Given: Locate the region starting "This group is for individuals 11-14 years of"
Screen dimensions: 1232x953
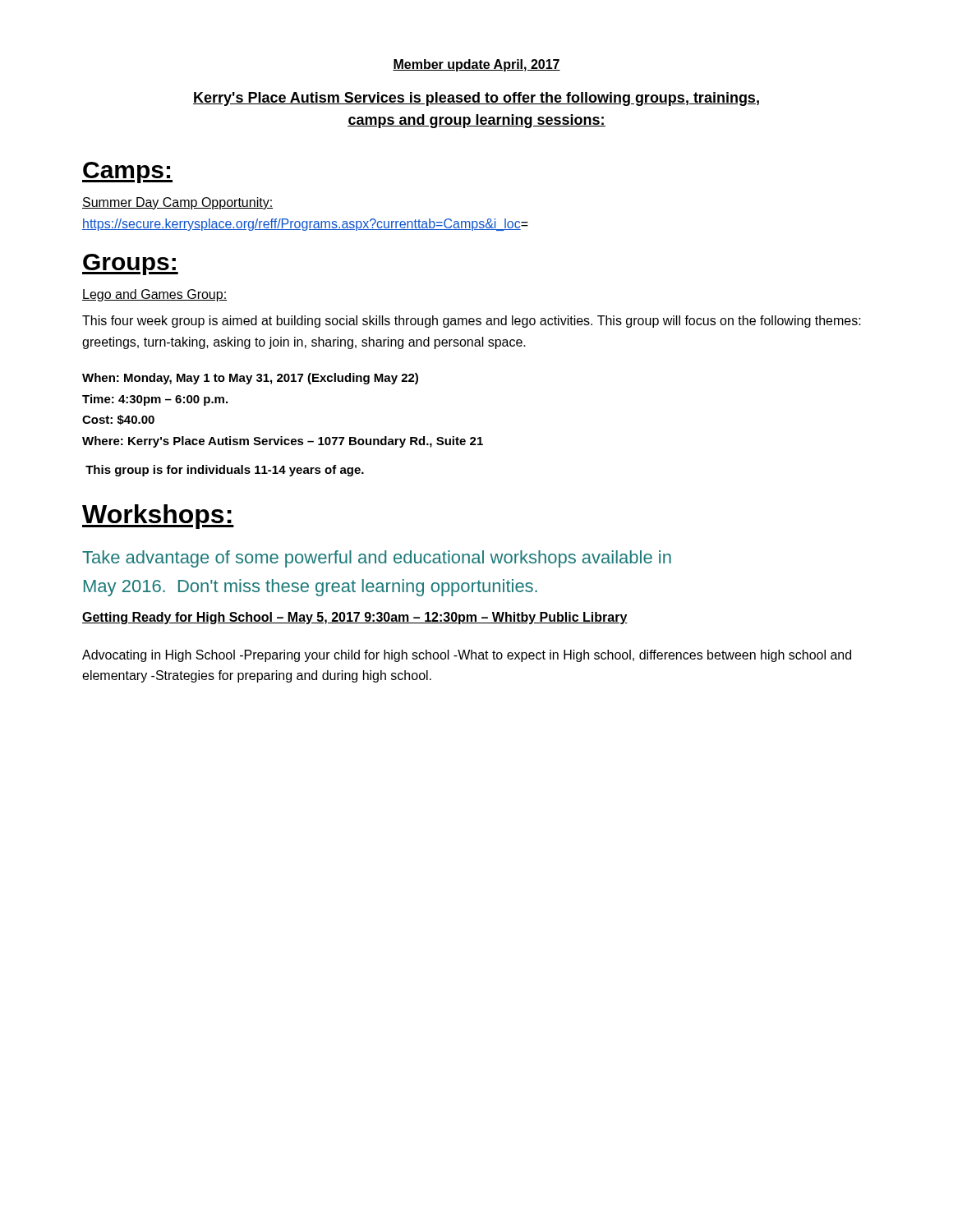Looking at the screenshot, I should click(x=223, y=470).
